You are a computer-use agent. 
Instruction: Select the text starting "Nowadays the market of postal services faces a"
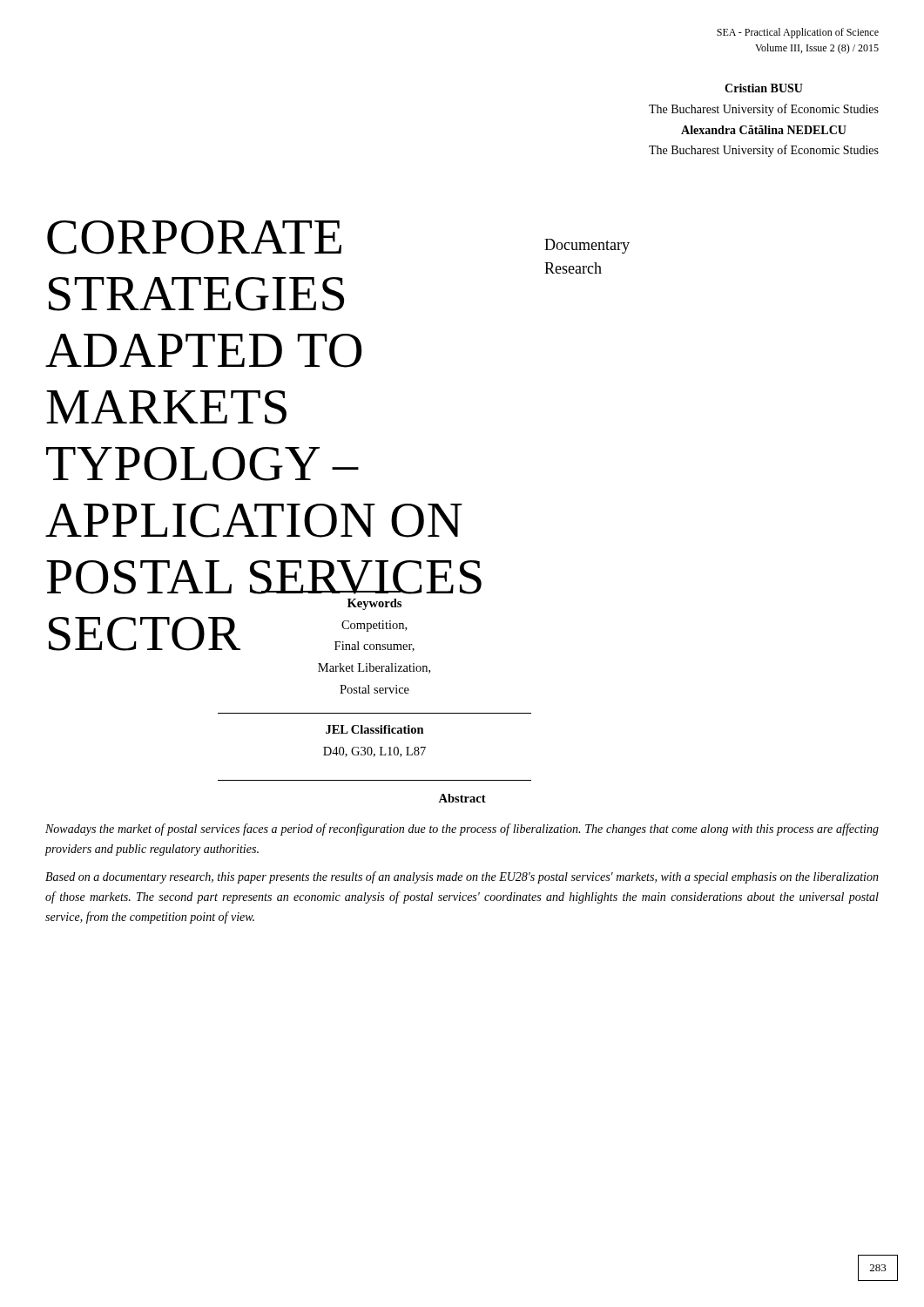point(462,873)
